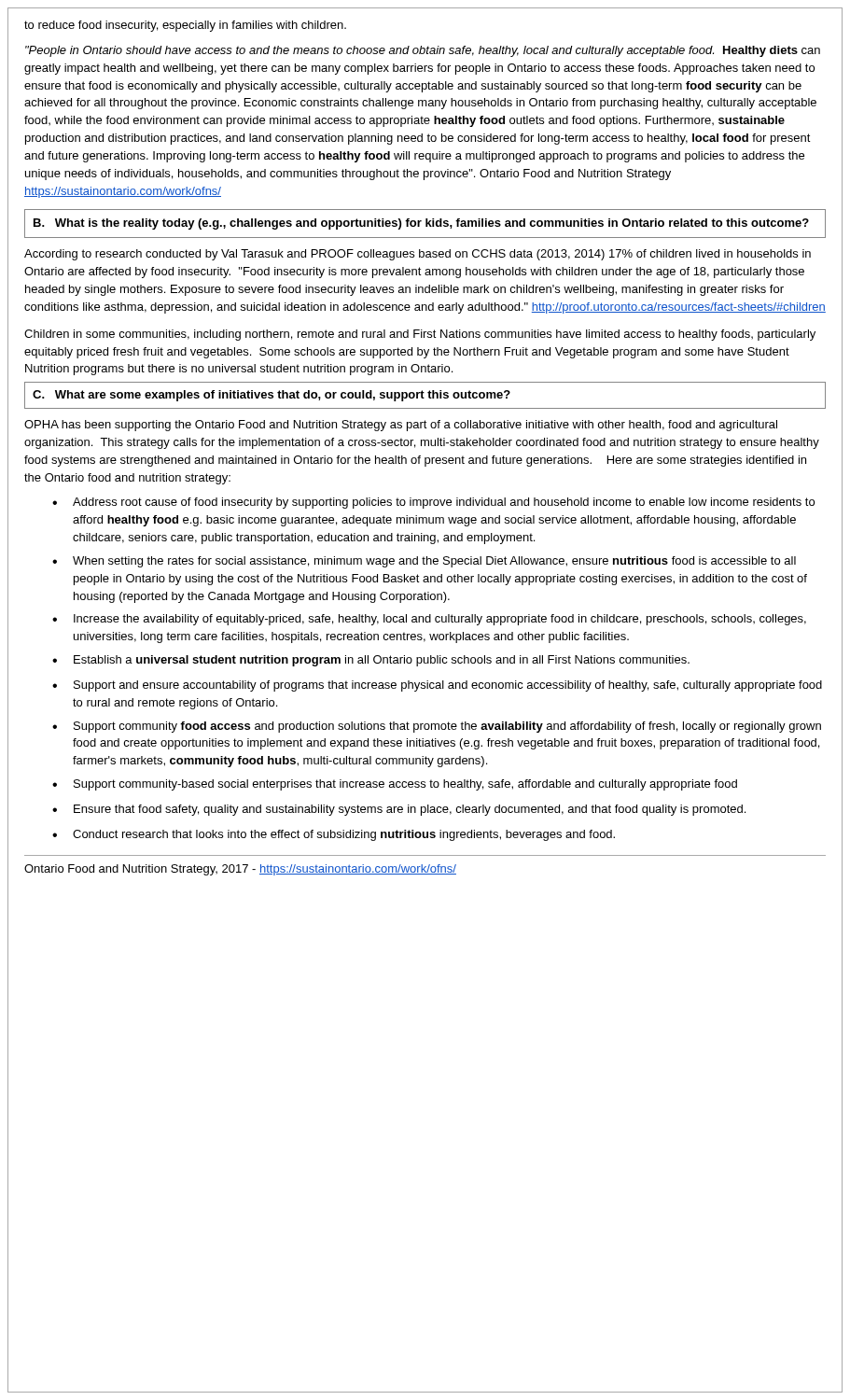Point to the text starting "• Establish a universal"
Image resolution: width=850 pixels, height=1400 pixels.
(439, 661)
